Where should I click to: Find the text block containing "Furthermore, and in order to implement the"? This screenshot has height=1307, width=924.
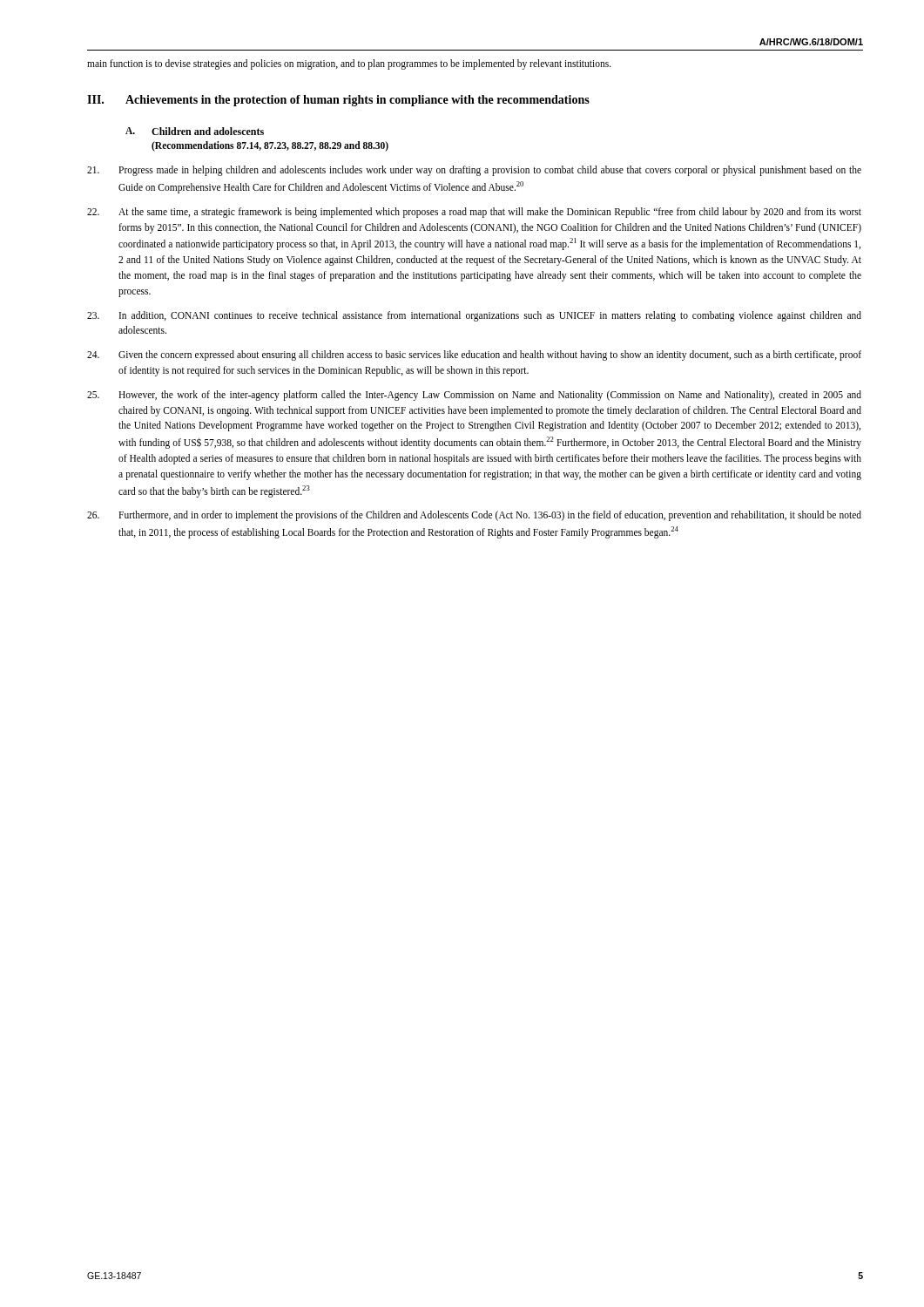coord(474,524)
